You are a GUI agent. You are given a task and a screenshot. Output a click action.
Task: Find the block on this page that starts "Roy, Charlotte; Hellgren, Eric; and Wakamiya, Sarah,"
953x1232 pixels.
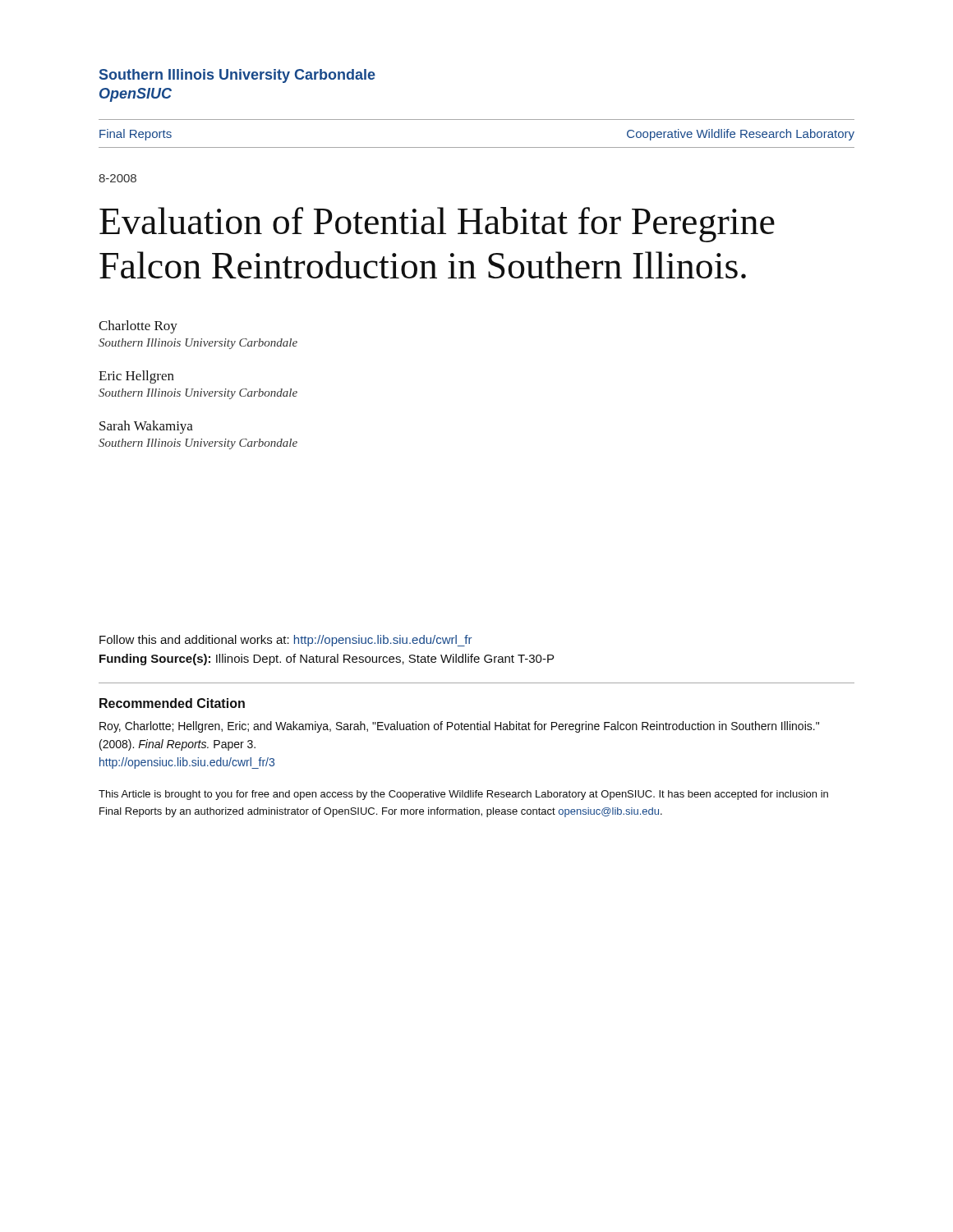click(459, 727)
